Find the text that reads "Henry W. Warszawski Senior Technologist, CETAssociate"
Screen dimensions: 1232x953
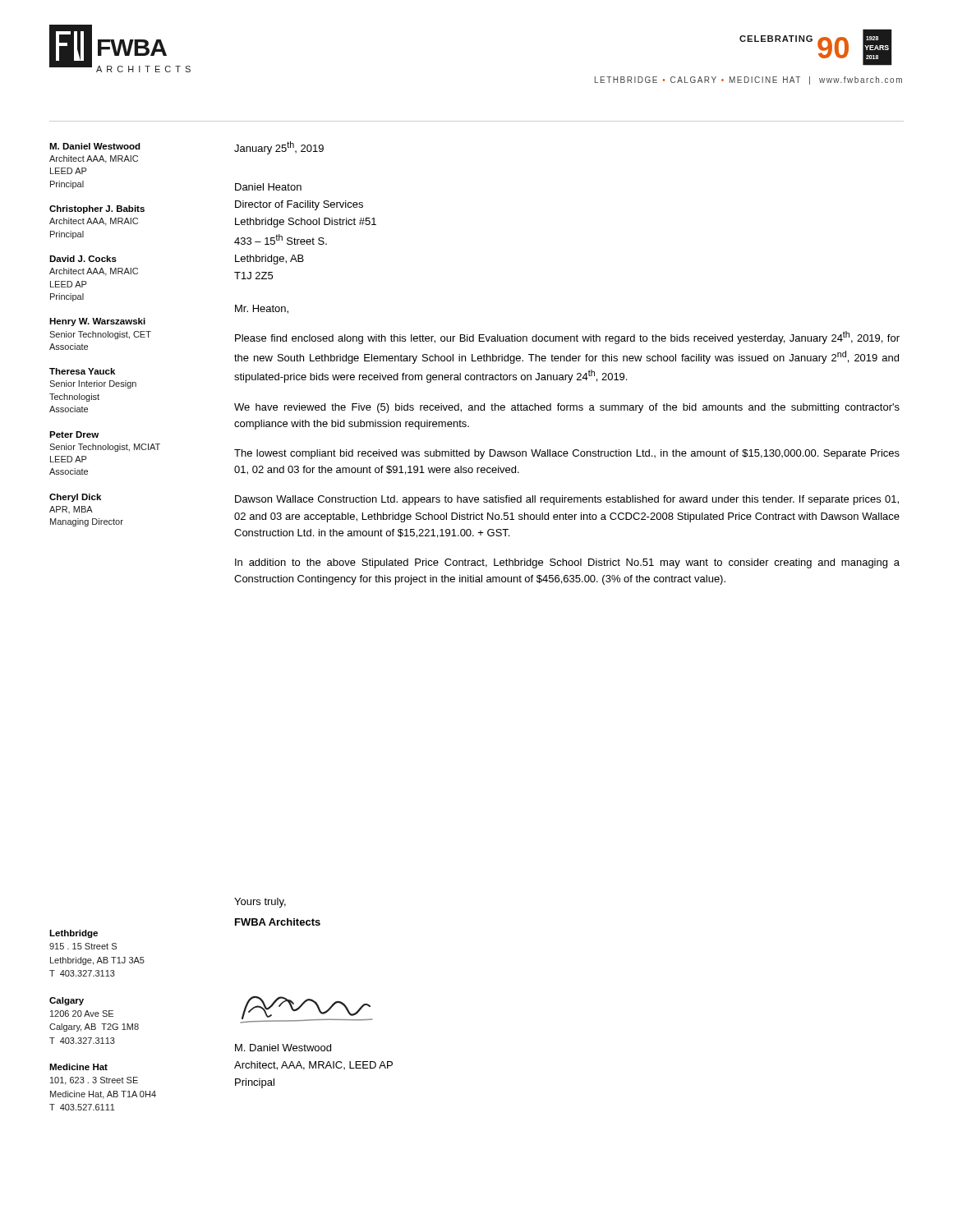pos(121,334)
